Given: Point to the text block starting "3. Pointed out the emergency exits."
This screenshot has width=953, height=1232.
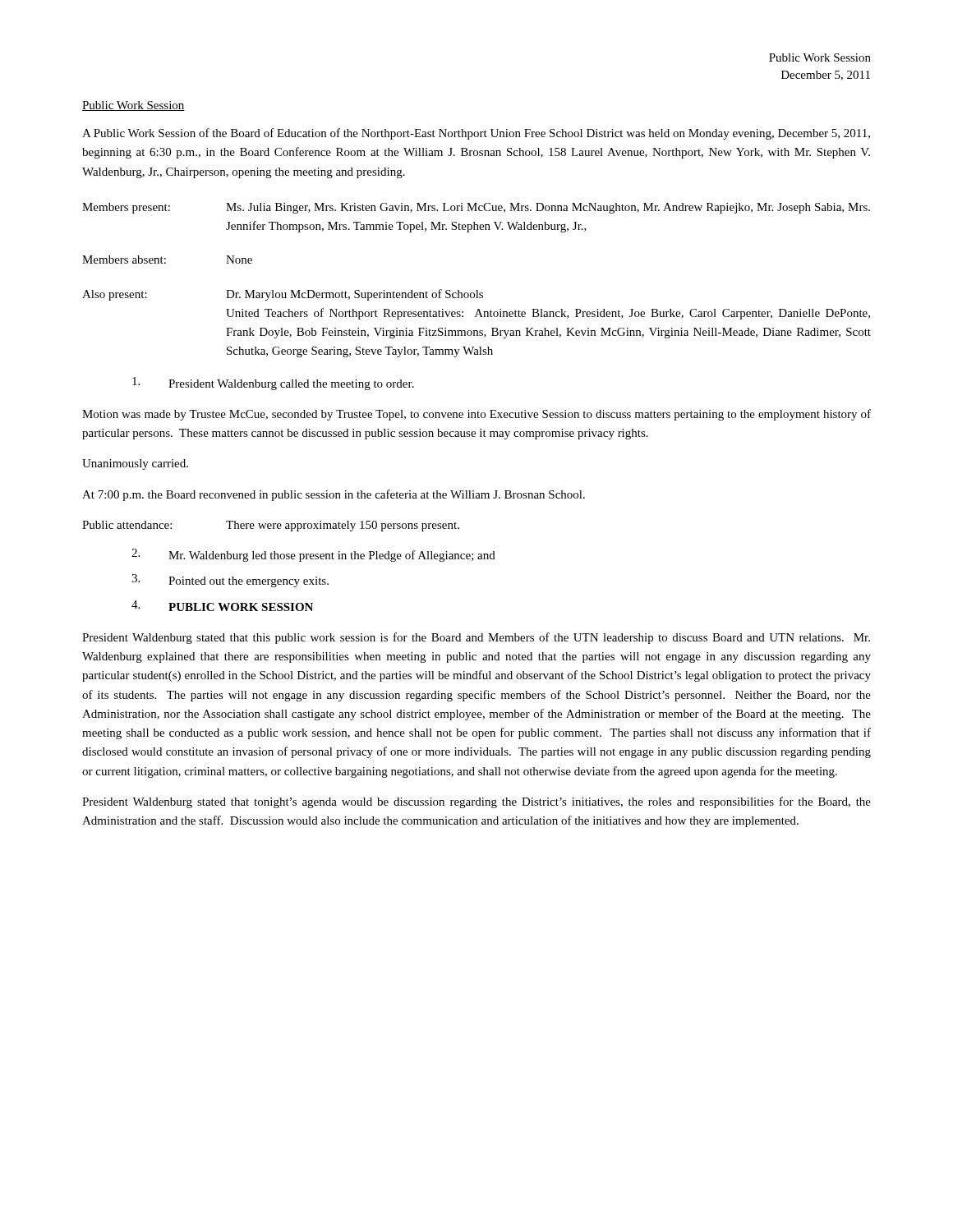Looking at the screenshot, I should point(230,581).
